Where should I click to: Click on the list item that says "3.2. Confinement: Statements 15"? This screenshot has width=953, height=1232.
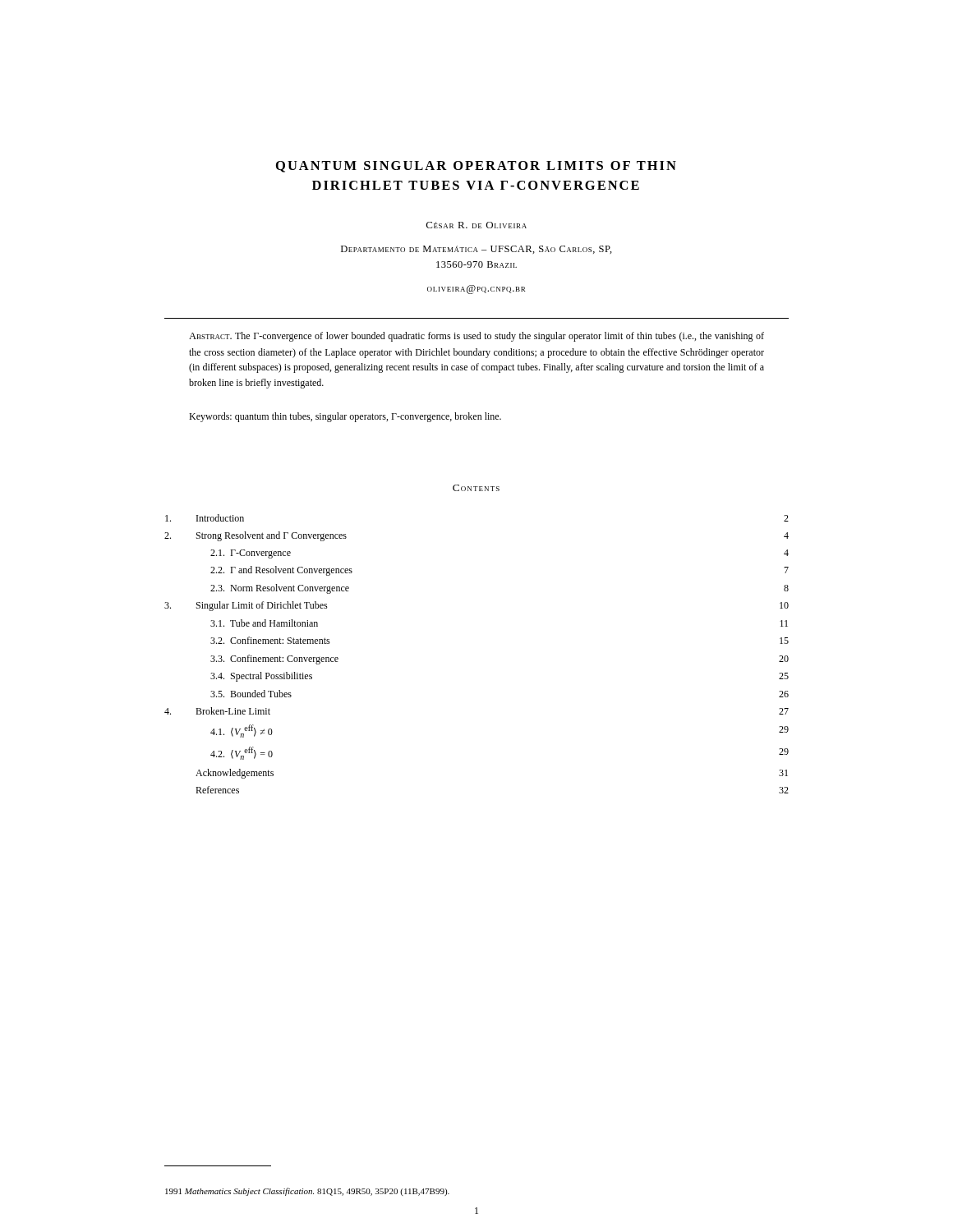tap(268, 640)
